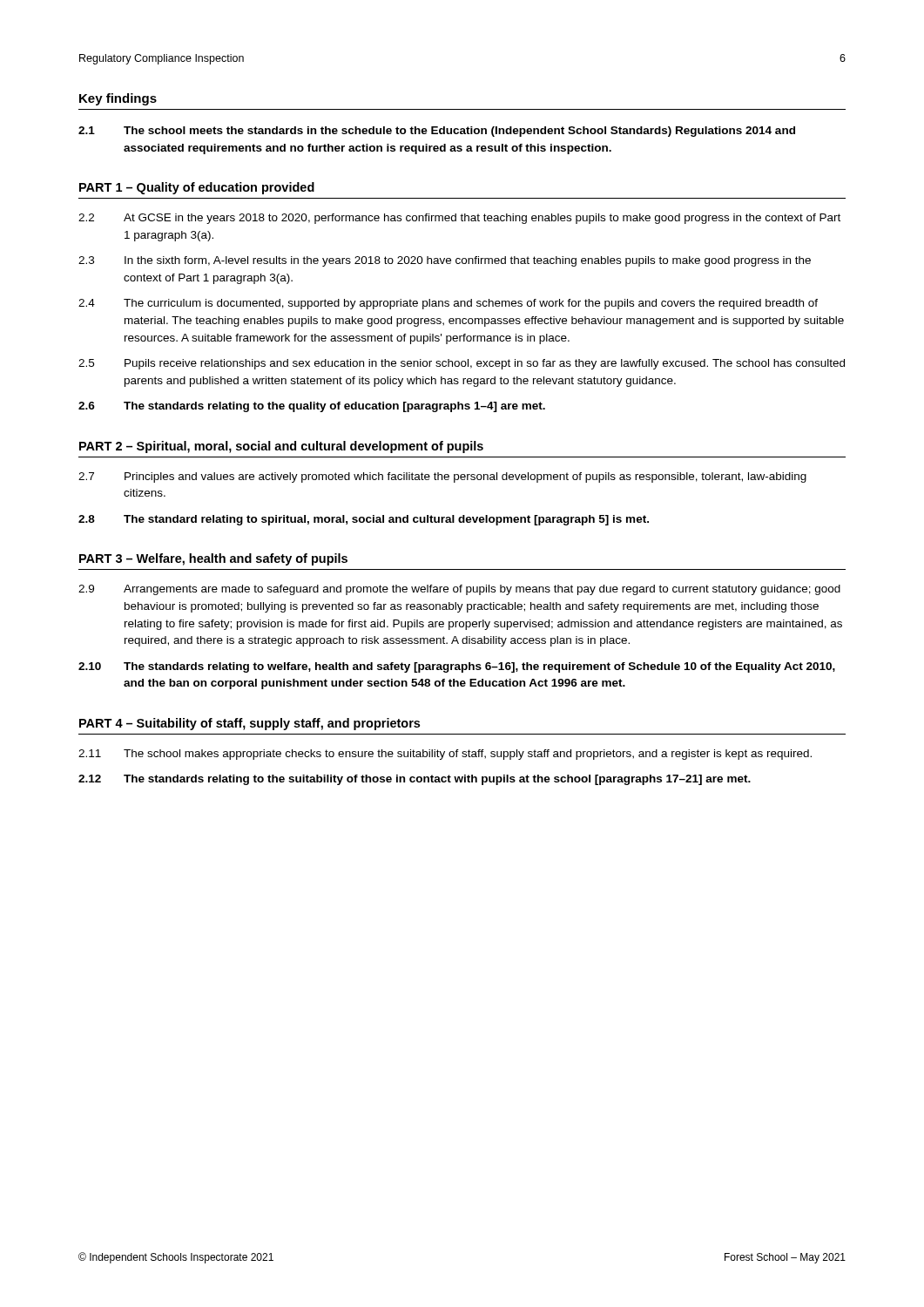Viewport: 924px width, 1307px height.
Task: Click the passage that begins "2.11 The school makes"
Action: point(462,753)
